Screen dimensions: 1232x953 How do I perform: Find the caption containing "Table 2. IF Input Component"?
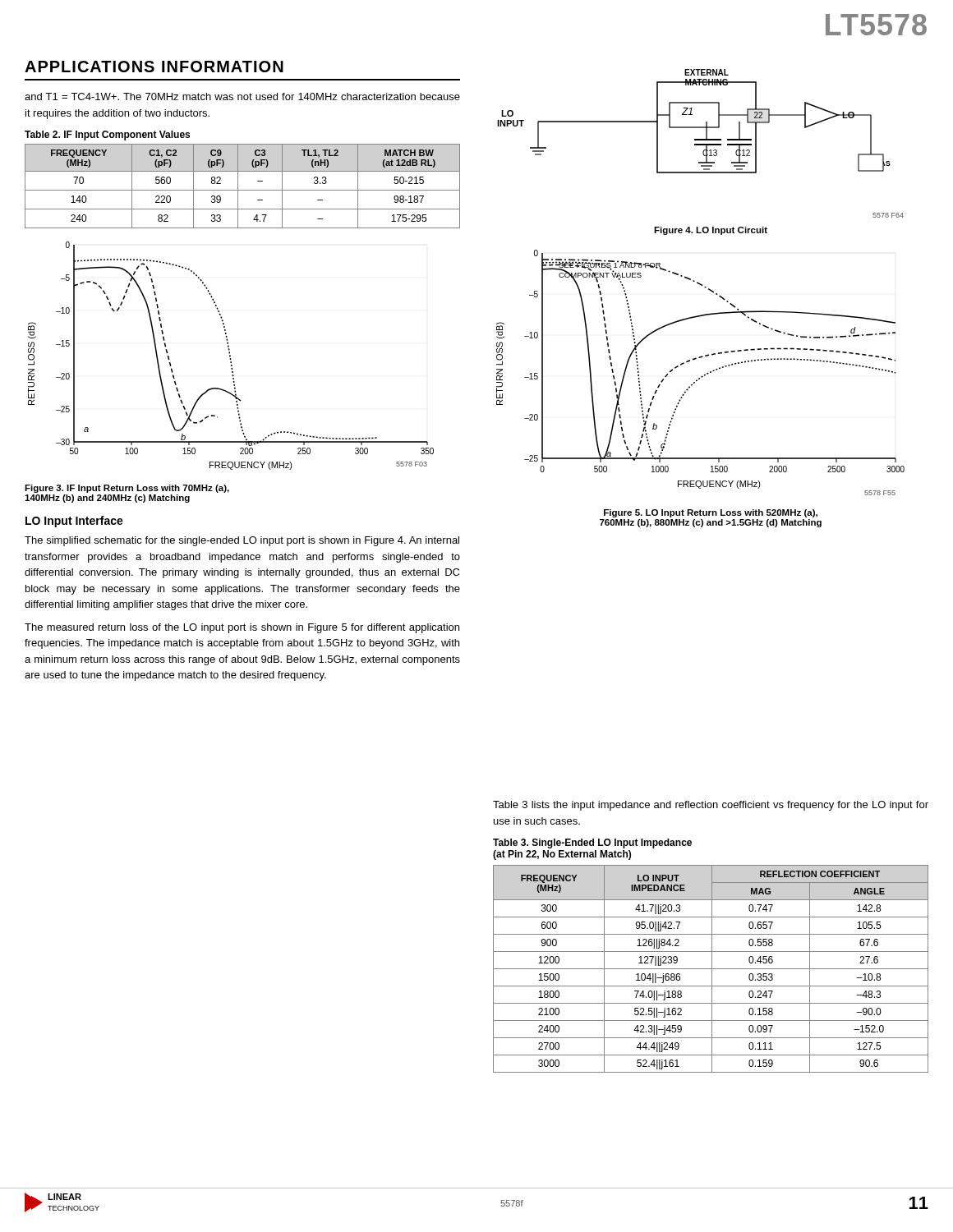(108, 135)
